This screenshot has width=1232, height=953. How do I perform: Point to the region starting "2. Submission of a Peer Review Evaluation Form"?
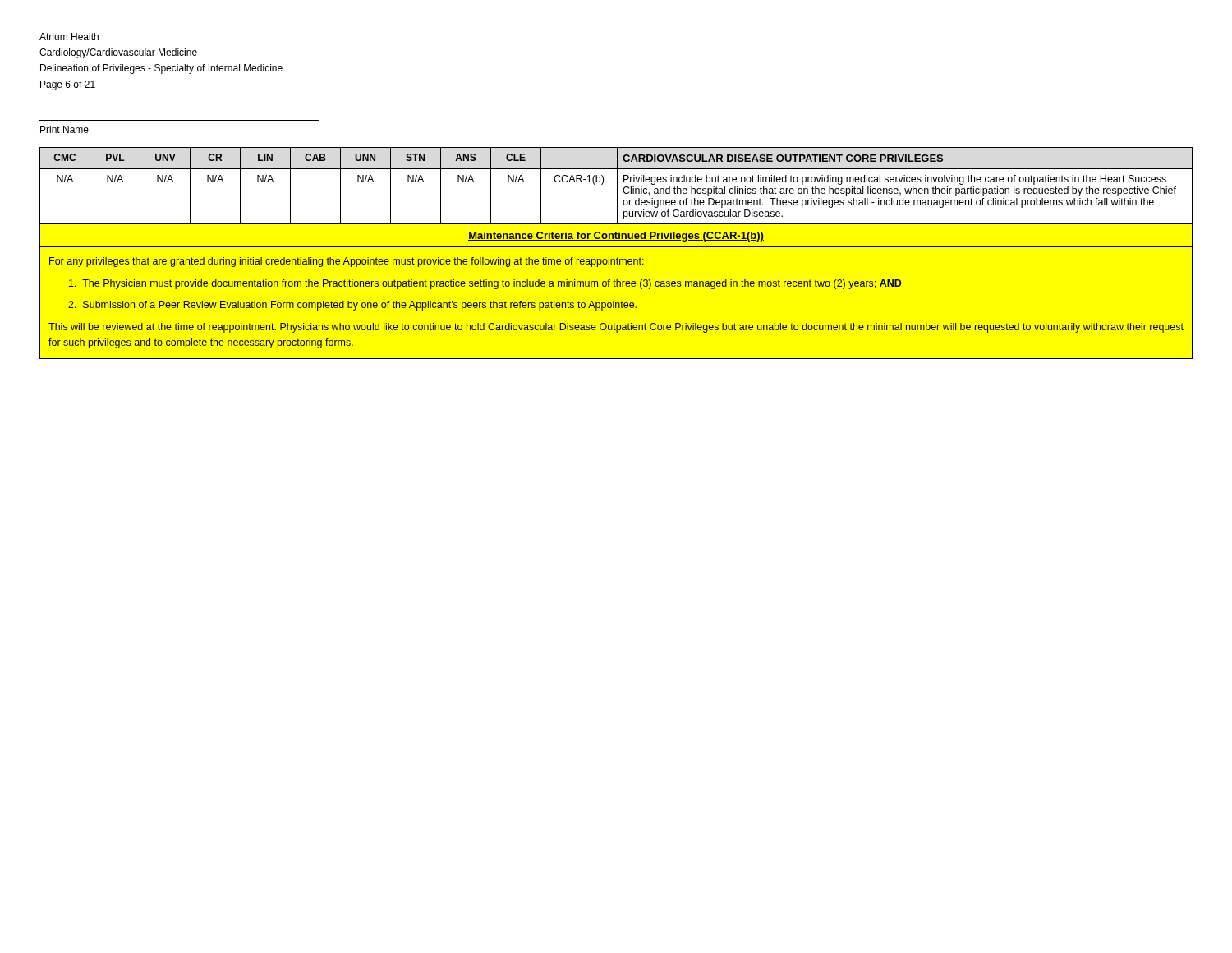353,304
